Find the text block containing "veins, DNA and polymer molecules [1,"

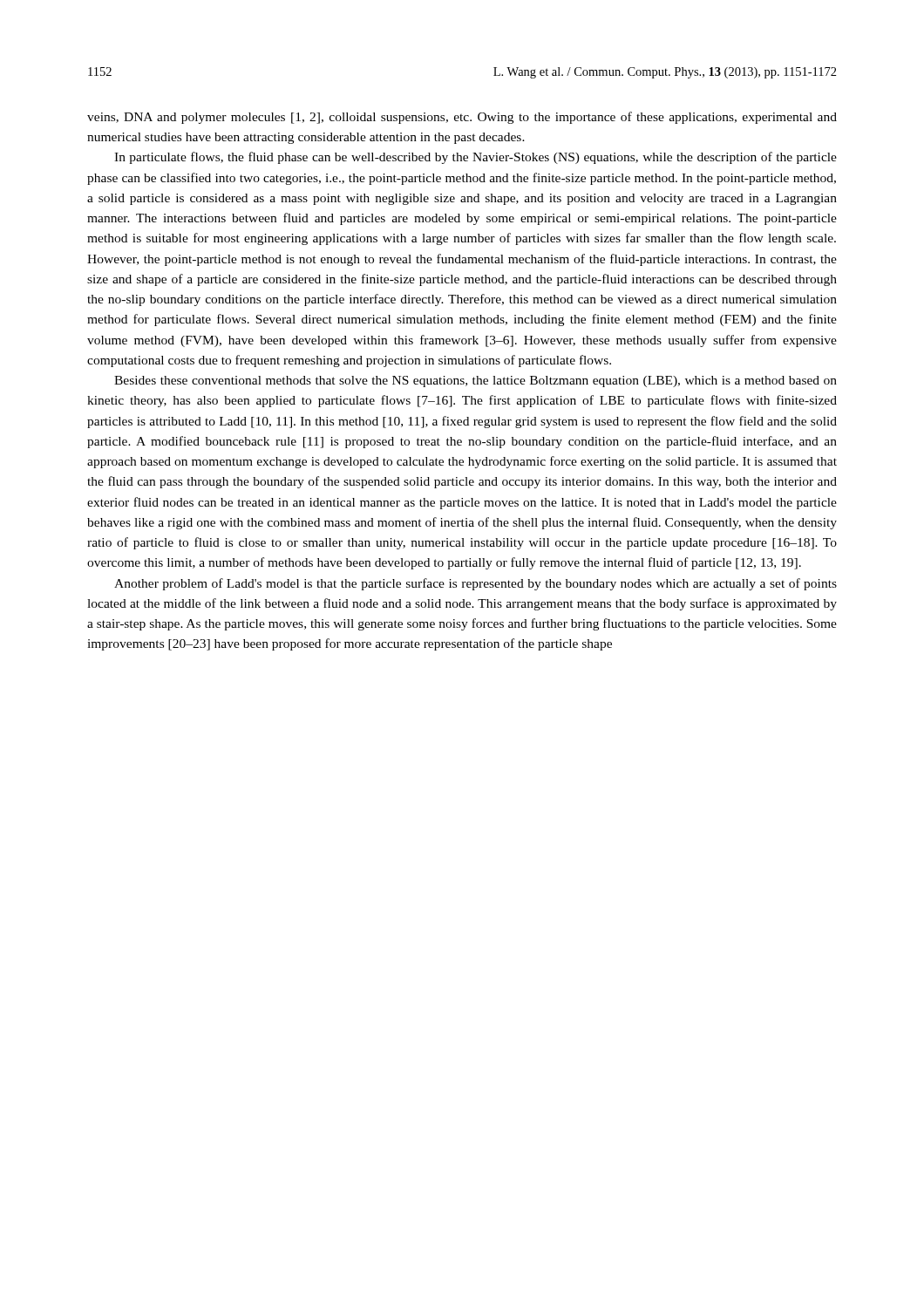click(462, 380)
